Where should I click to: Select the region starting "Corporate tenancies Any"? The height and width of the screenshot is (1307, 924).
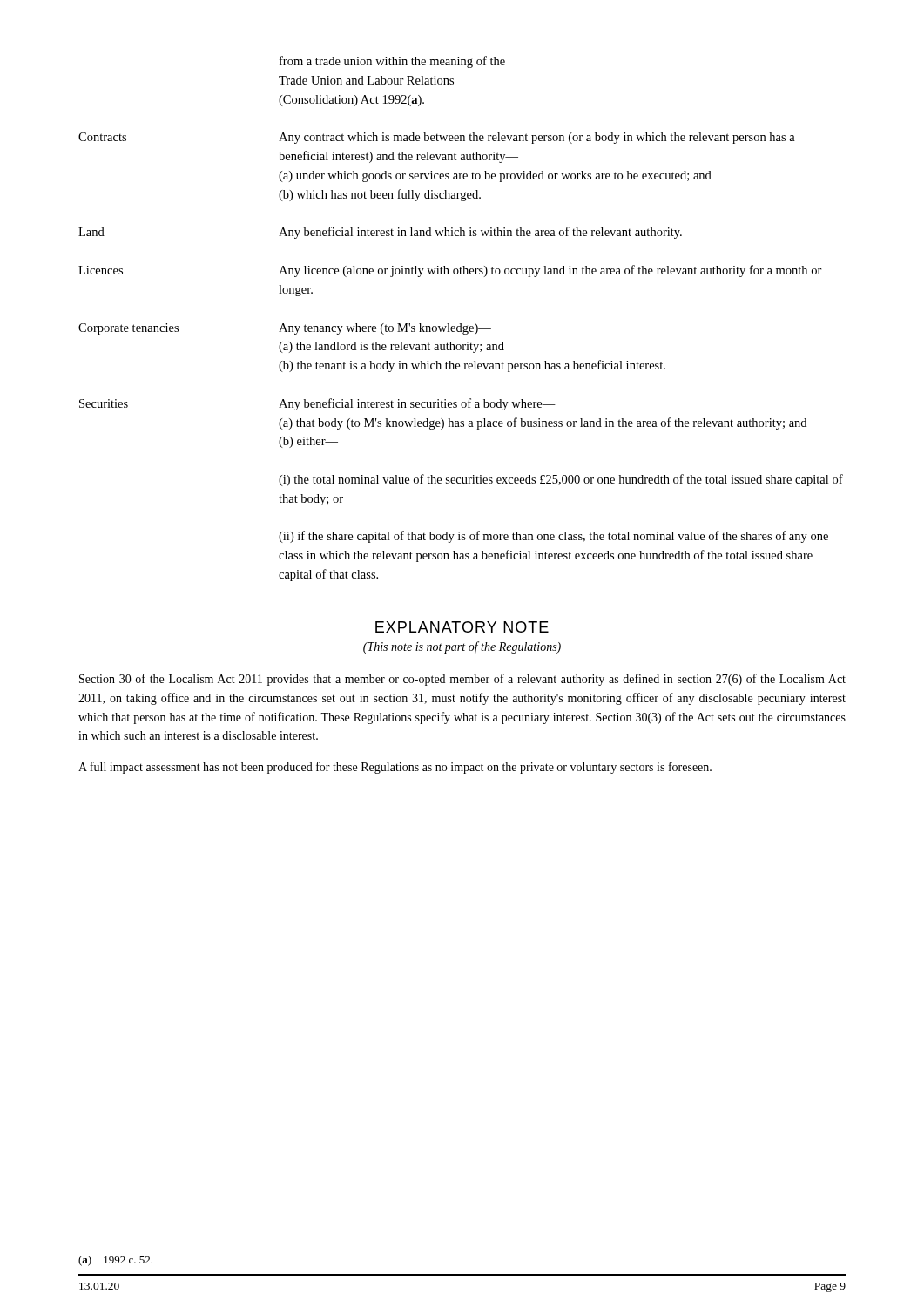pos(462,347)
